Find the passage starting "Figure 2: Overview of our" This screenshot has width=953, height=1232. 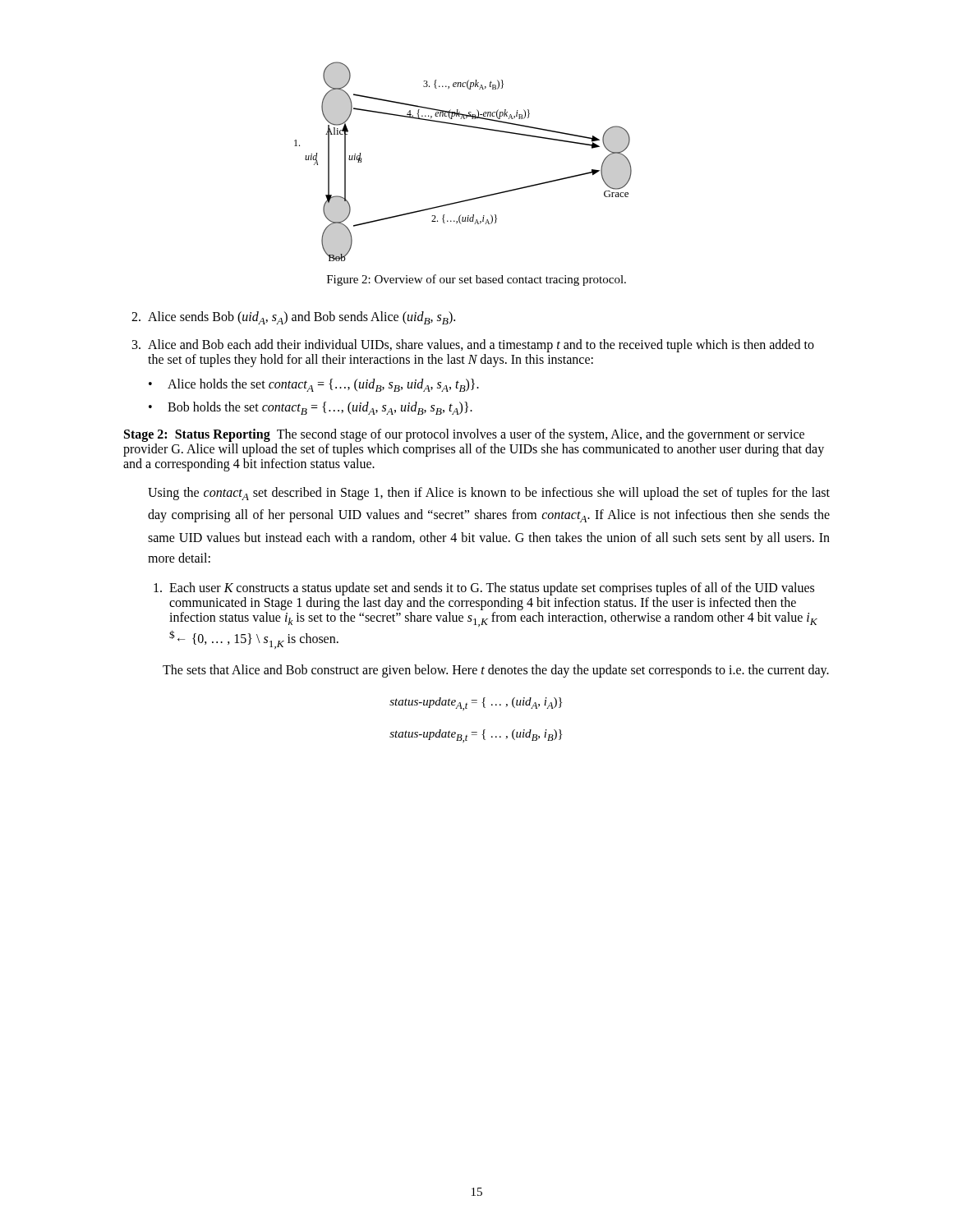coord(476,279)
